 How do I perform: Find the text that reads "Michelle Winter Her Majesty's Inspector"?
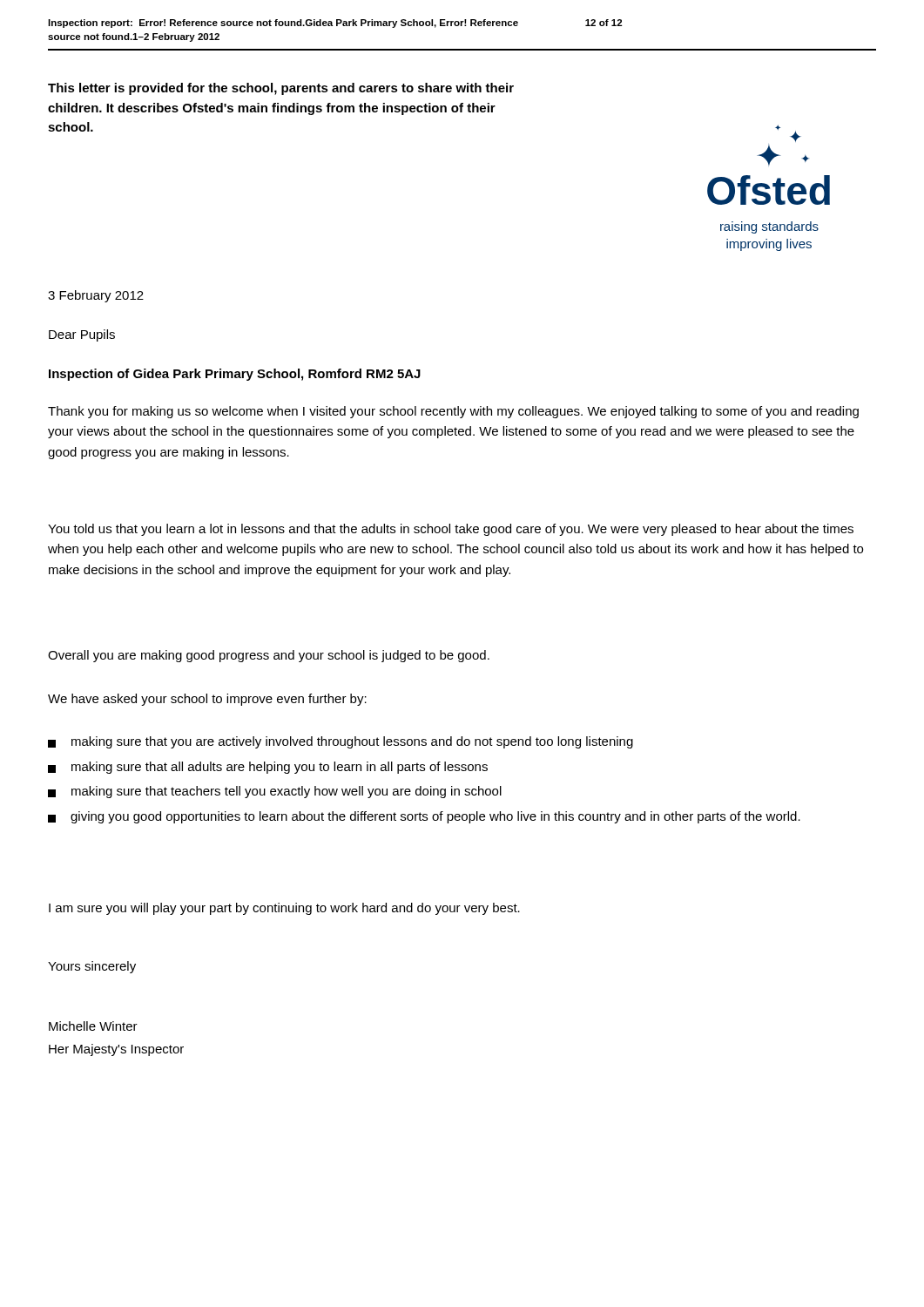(116, 1037)
